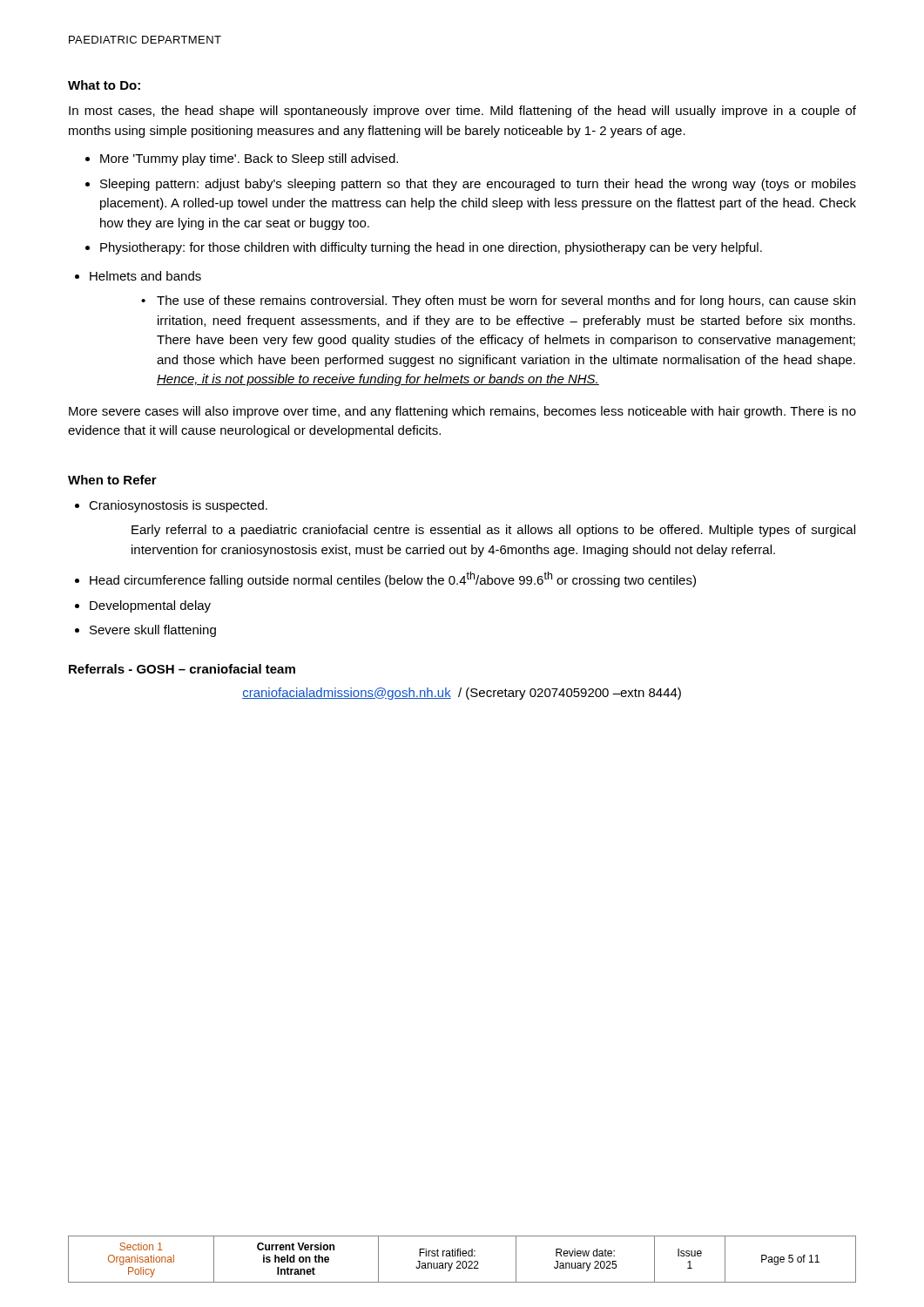924x1307 pixels.
Task: Click the passage that begins "In most cases, the head shape will"
Action: point(462,120)
